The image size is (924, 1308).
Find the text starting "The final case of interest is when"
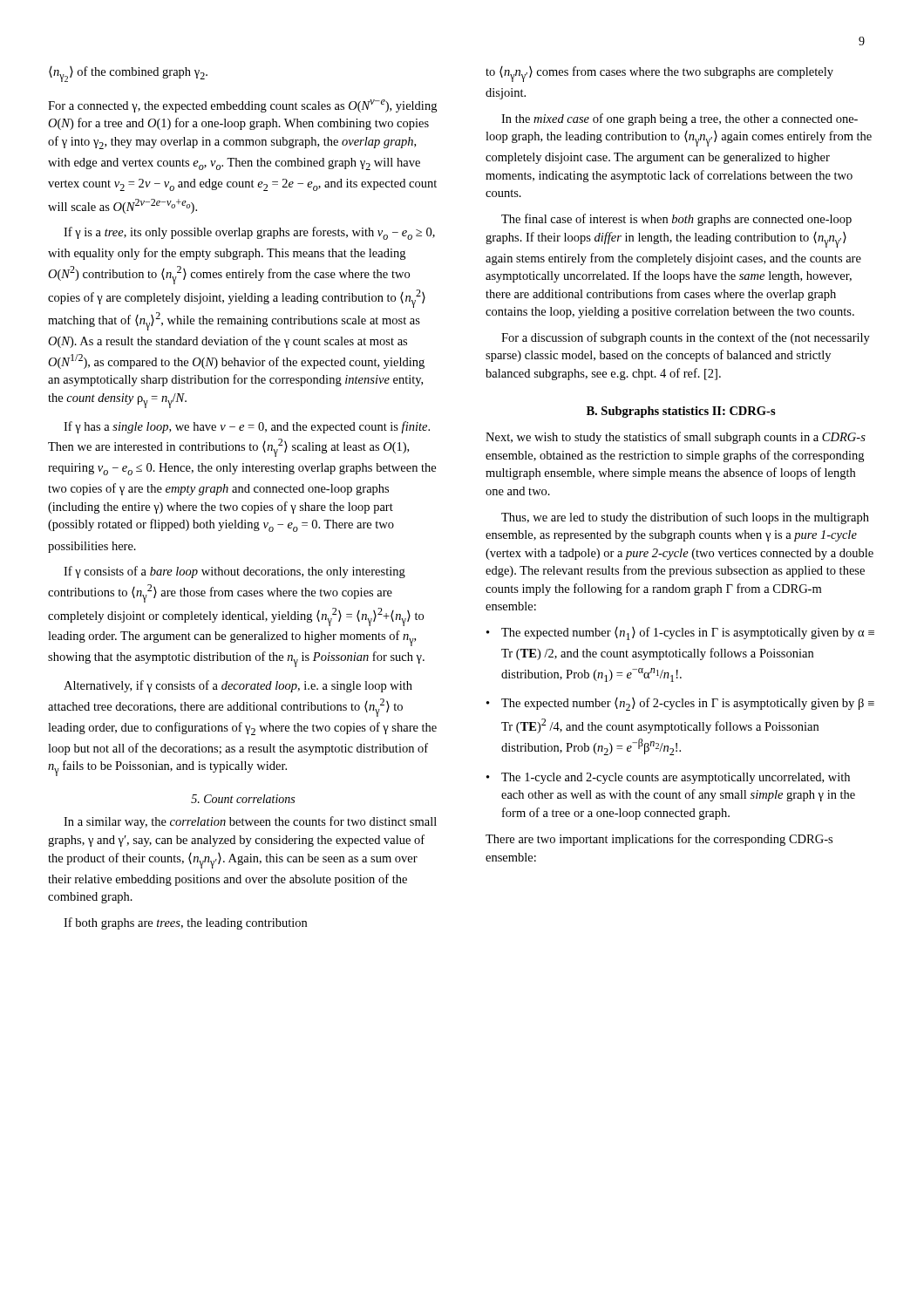(x=681, y=265)
